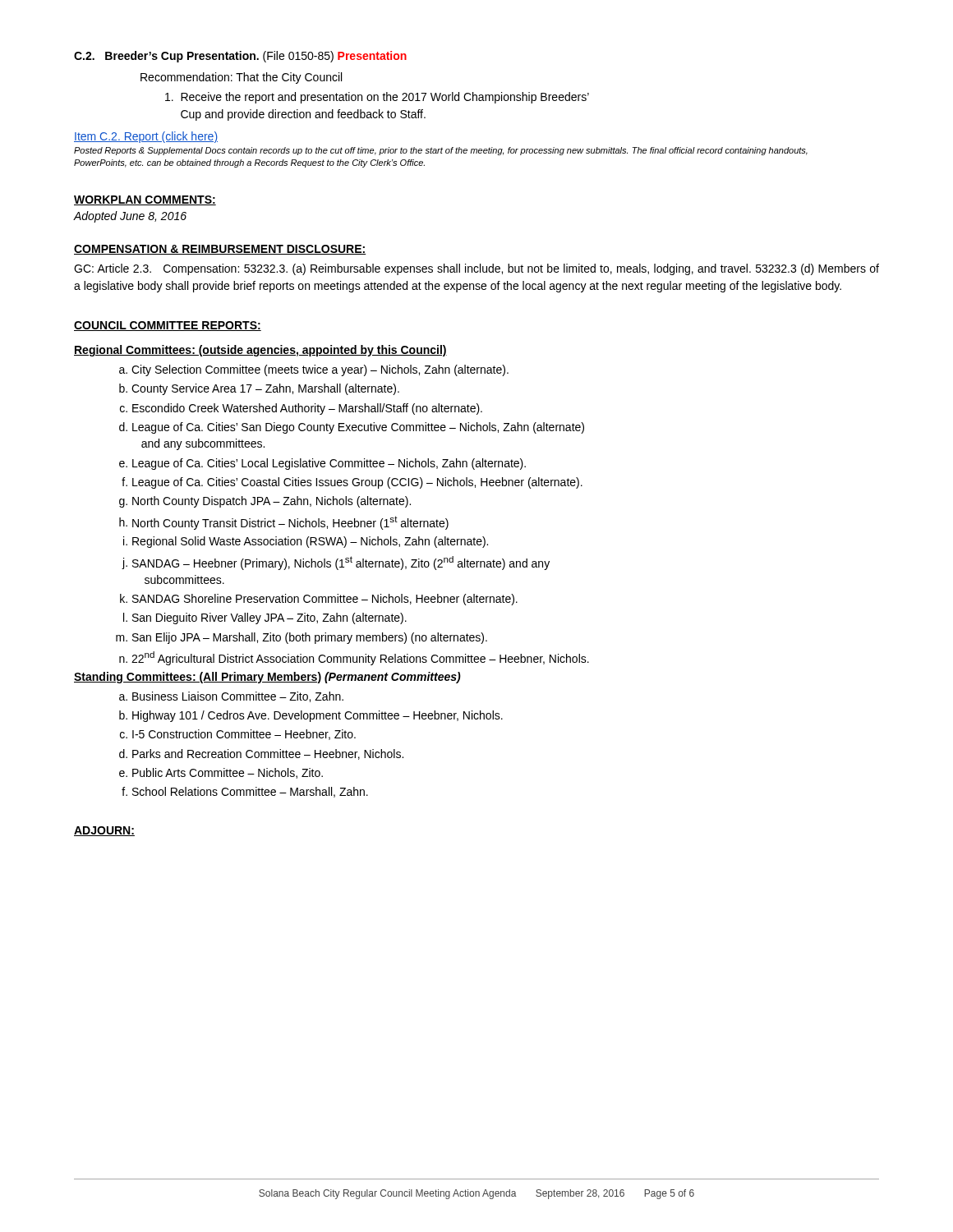
Task: Find the region starting "Recommendation: That the City Council"
Action: (241, 77)
